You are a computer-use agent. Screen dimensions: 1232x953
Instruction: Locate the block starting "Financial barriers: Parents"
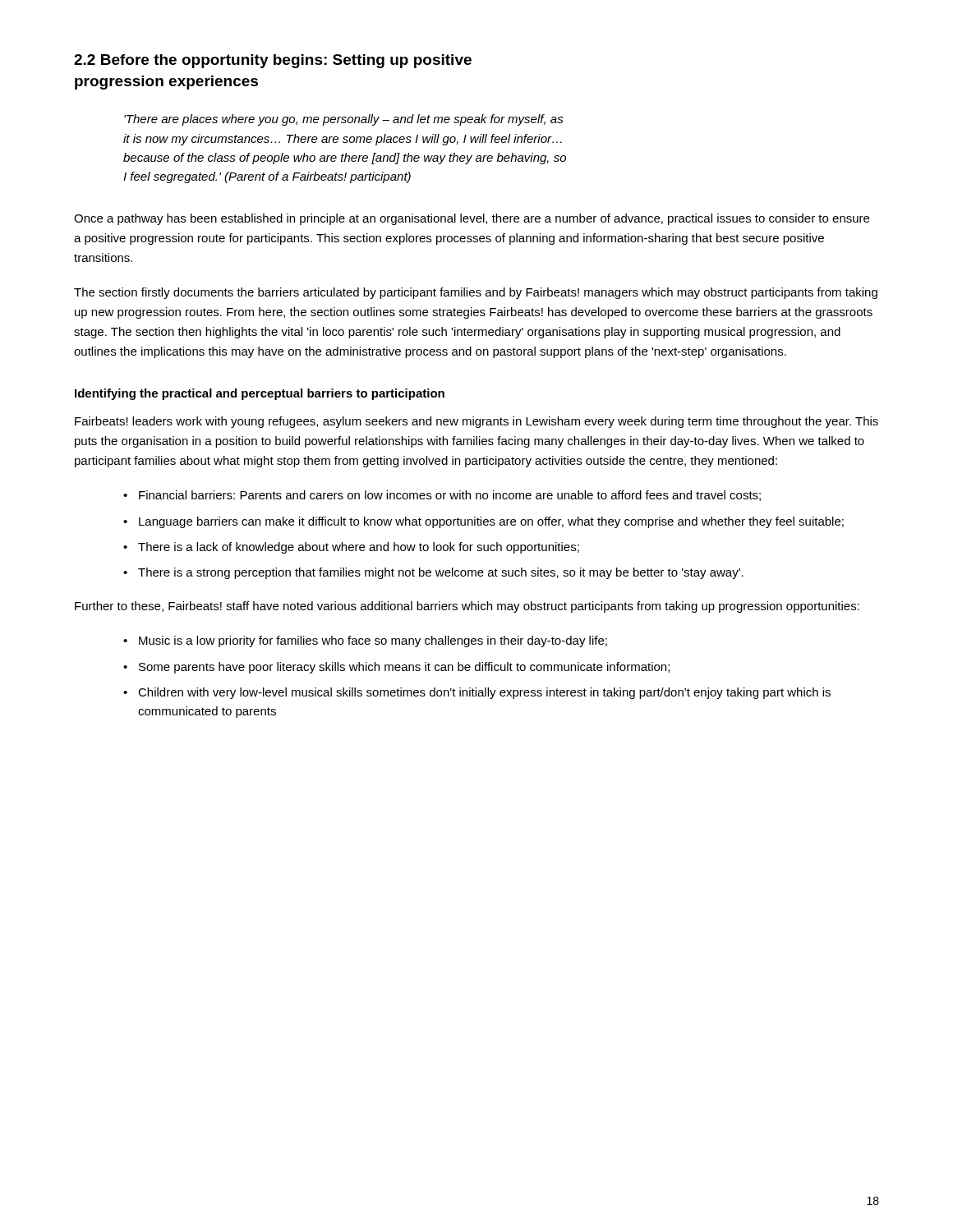pyautogui.click(x=450, y=495)
